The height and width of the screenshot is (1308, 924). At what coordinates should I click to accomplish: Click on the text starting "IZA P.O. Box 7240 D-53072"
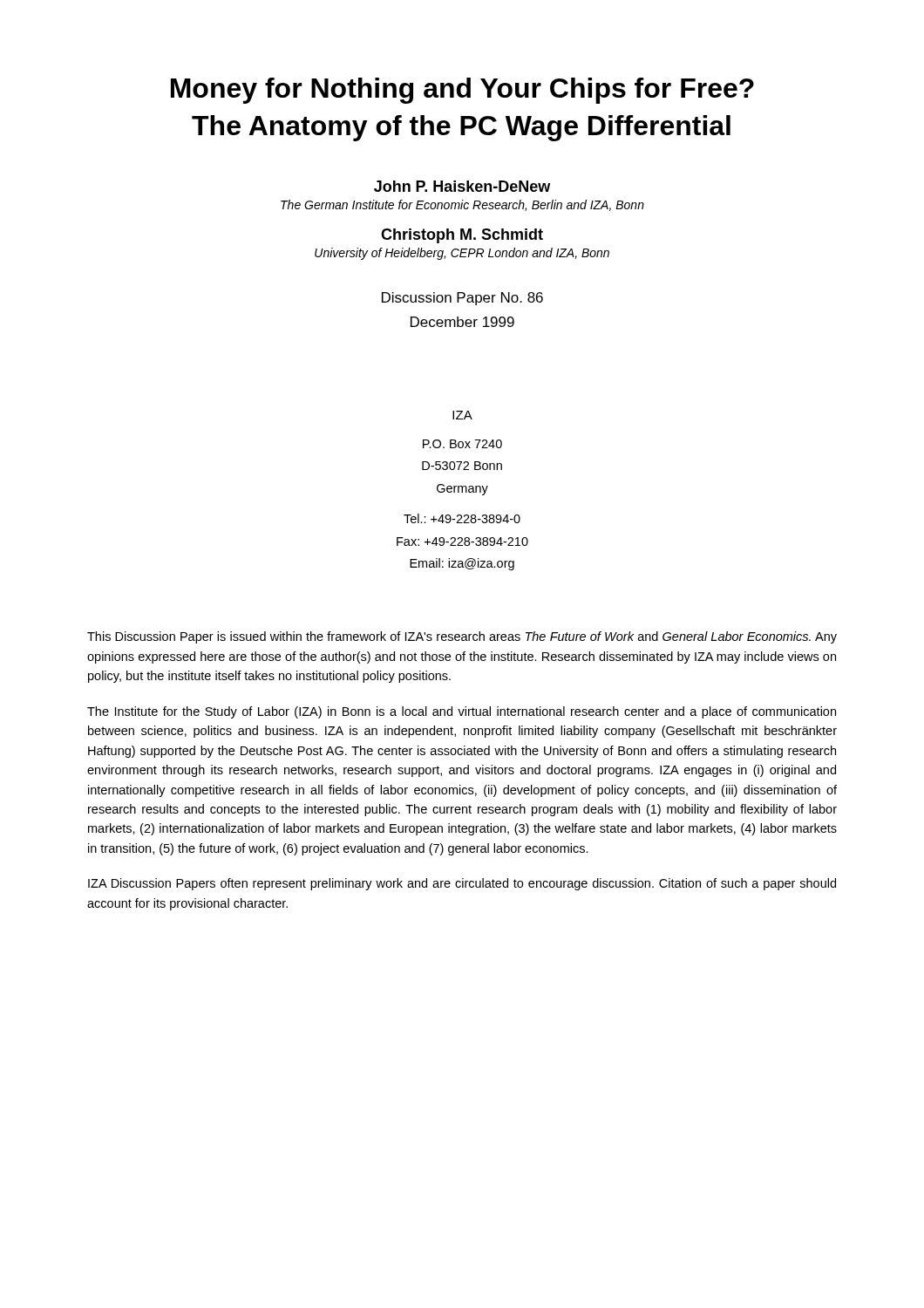tap(462, 489)
